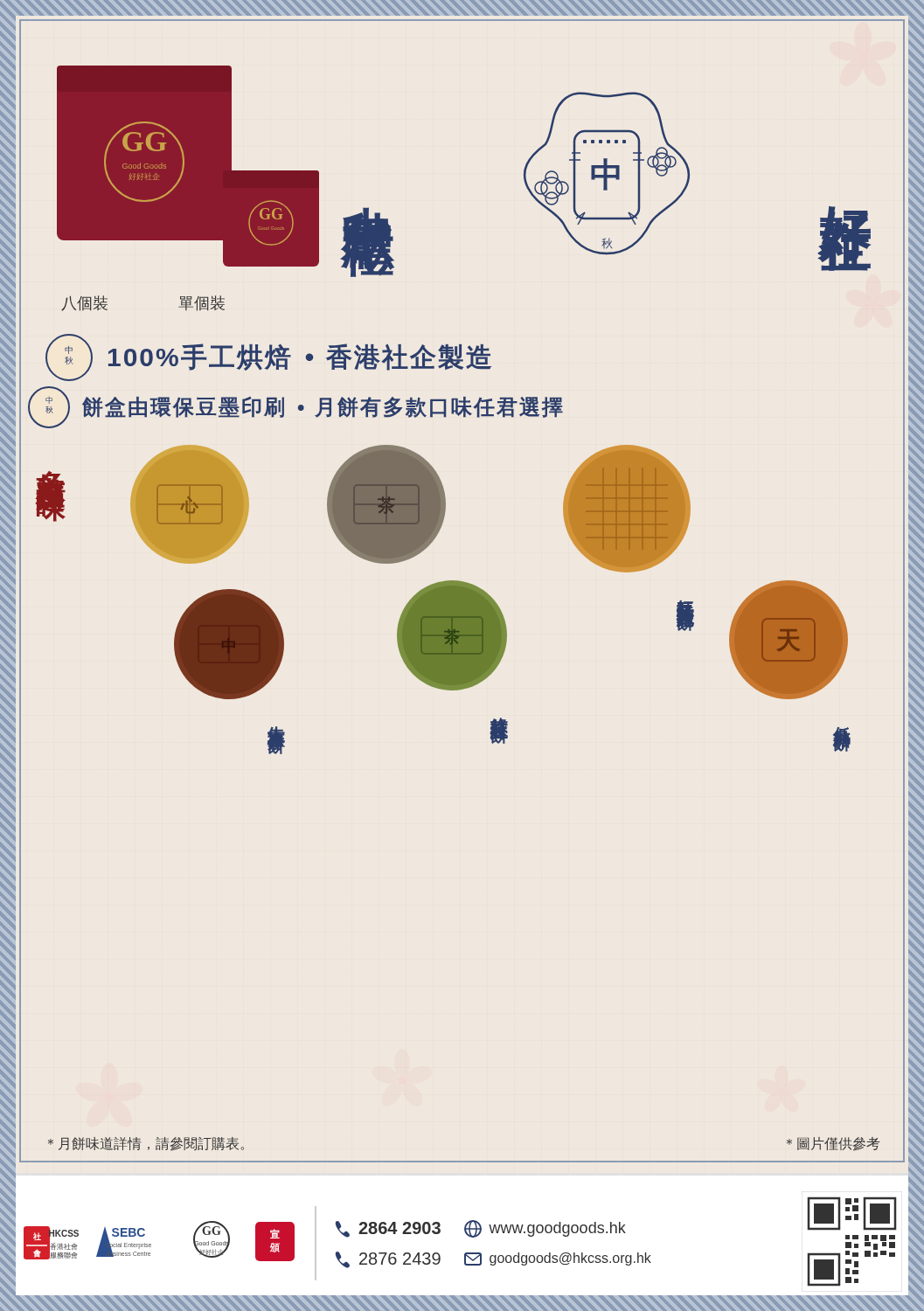
Task: Locate the text containing "2876 2439"
Action: pos(387,1259)
